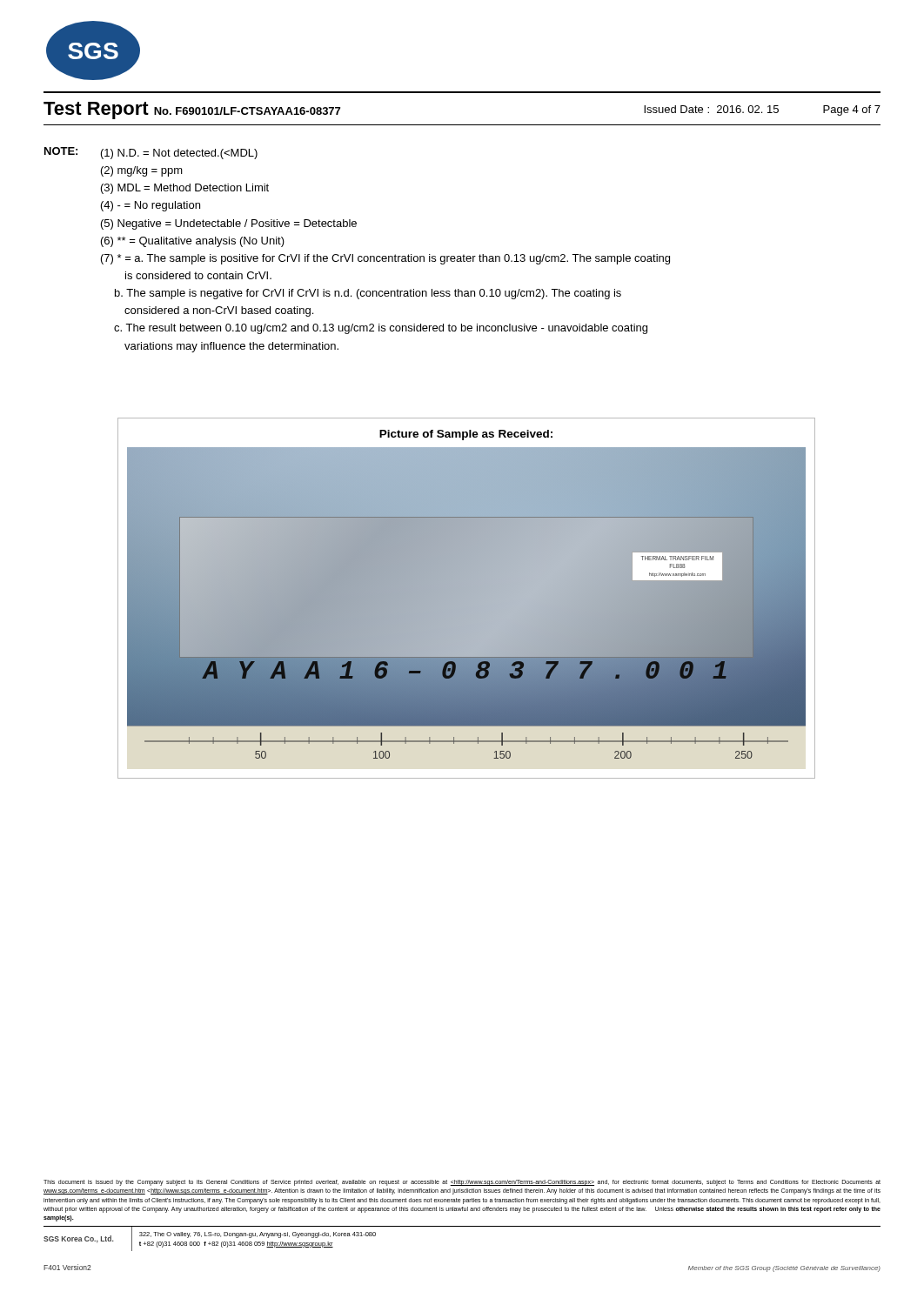Screen dimensions: 1305x924
Task: Navigate to the region starting "(2) mg/kg = ppm"
Action: click(141, 170)
